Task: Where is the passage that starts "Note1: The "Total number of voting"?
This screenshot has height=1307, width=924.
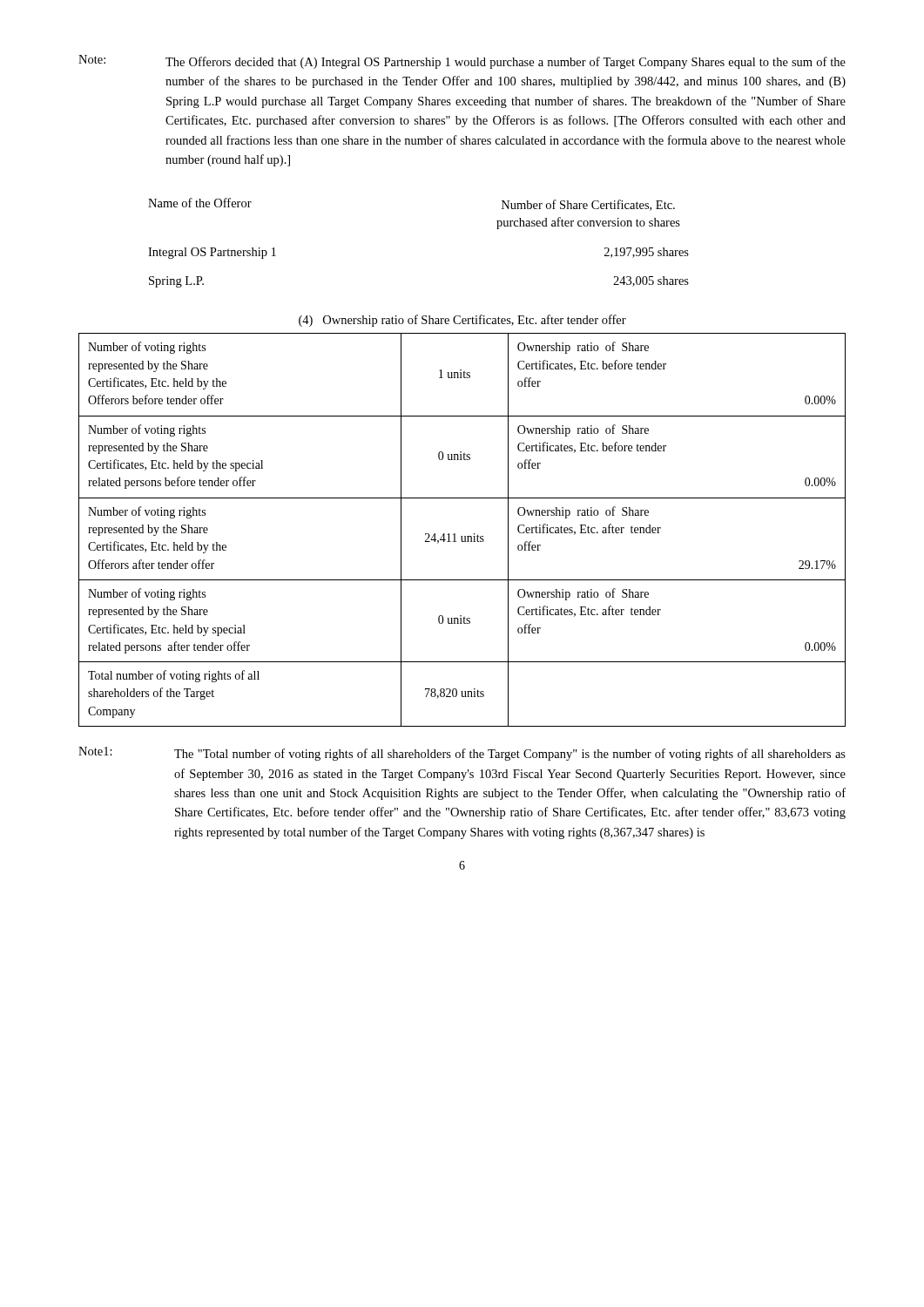Action: (x=462, y=793)
